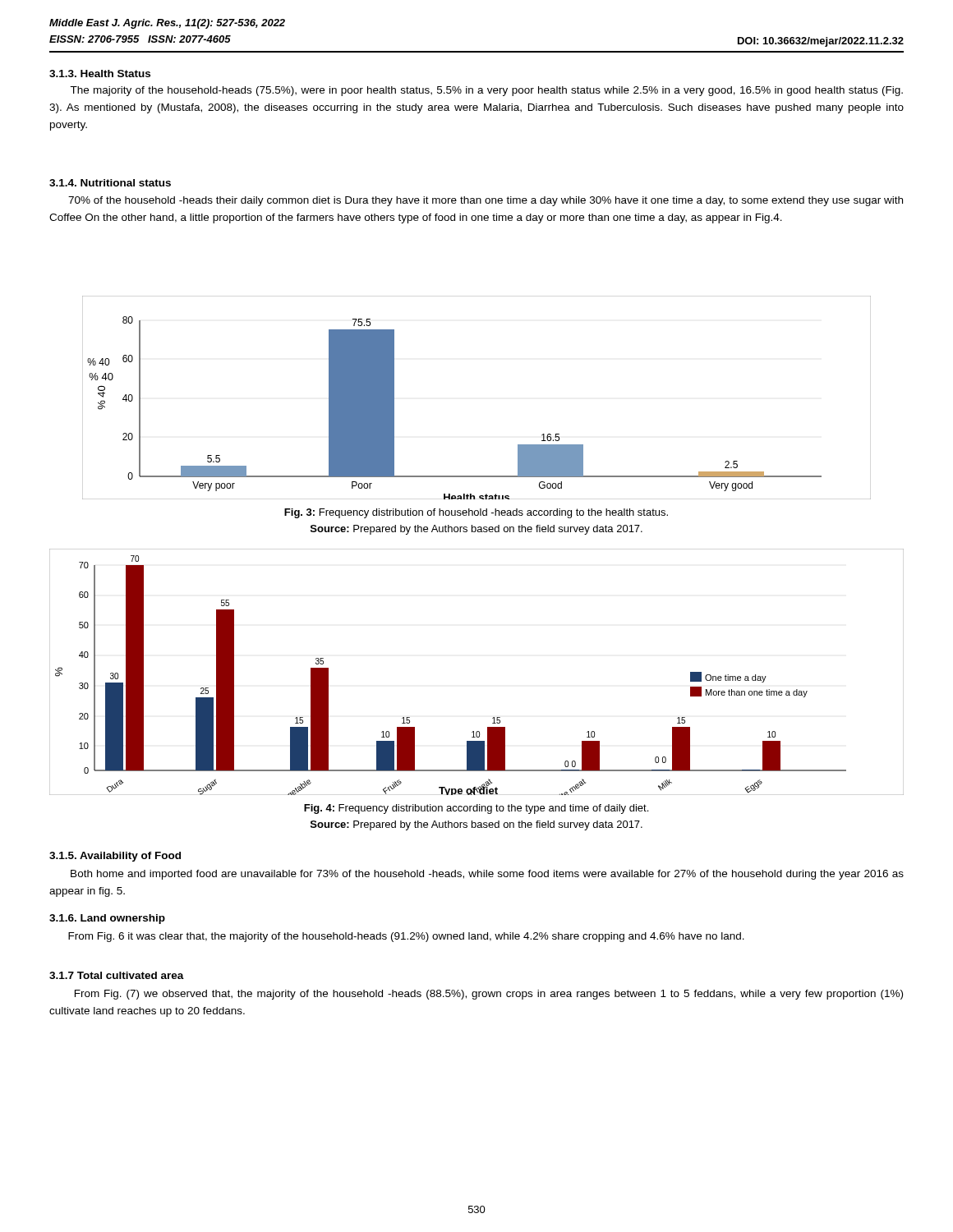Screen dimensions: 1232x953
Task: Locate the text starting "3.1.3. Health Status"
Action: pos(100,74)
